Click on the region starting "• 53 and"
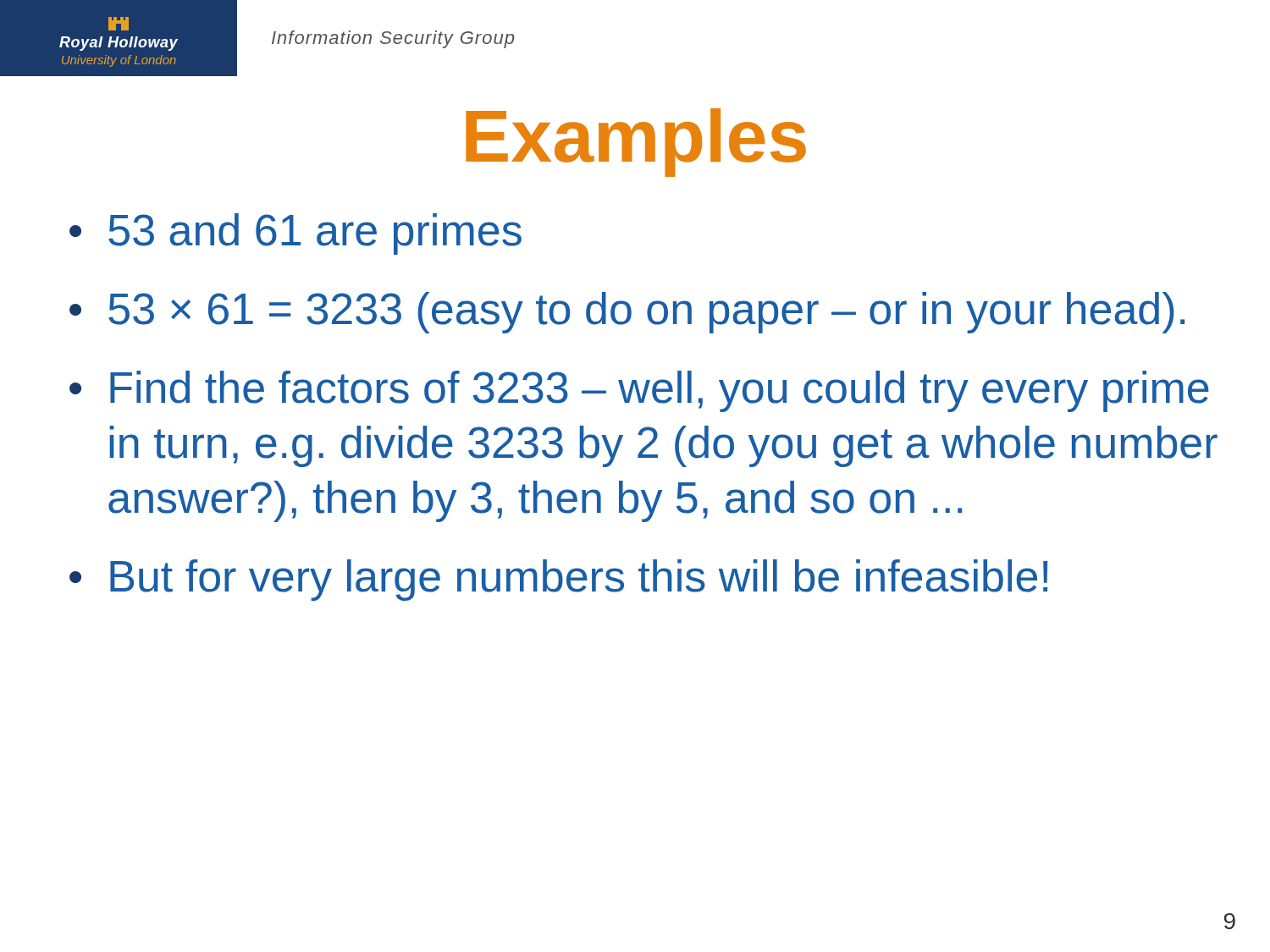Screen dimensions: 952x1270 295,231
